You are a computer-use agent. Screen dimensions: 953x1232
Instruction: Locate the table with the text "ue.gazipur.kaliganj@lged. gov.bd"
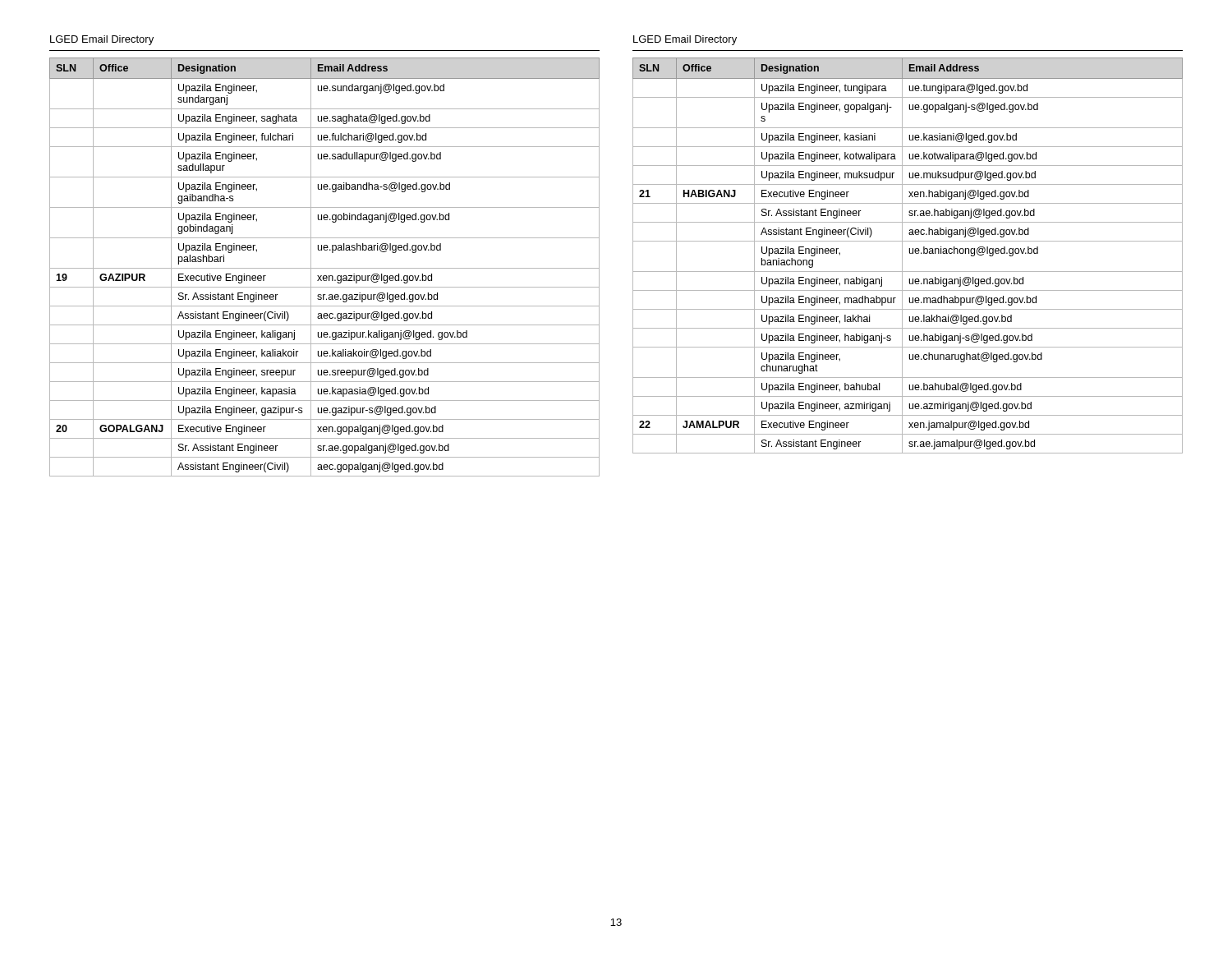click(x=324, y=267)
